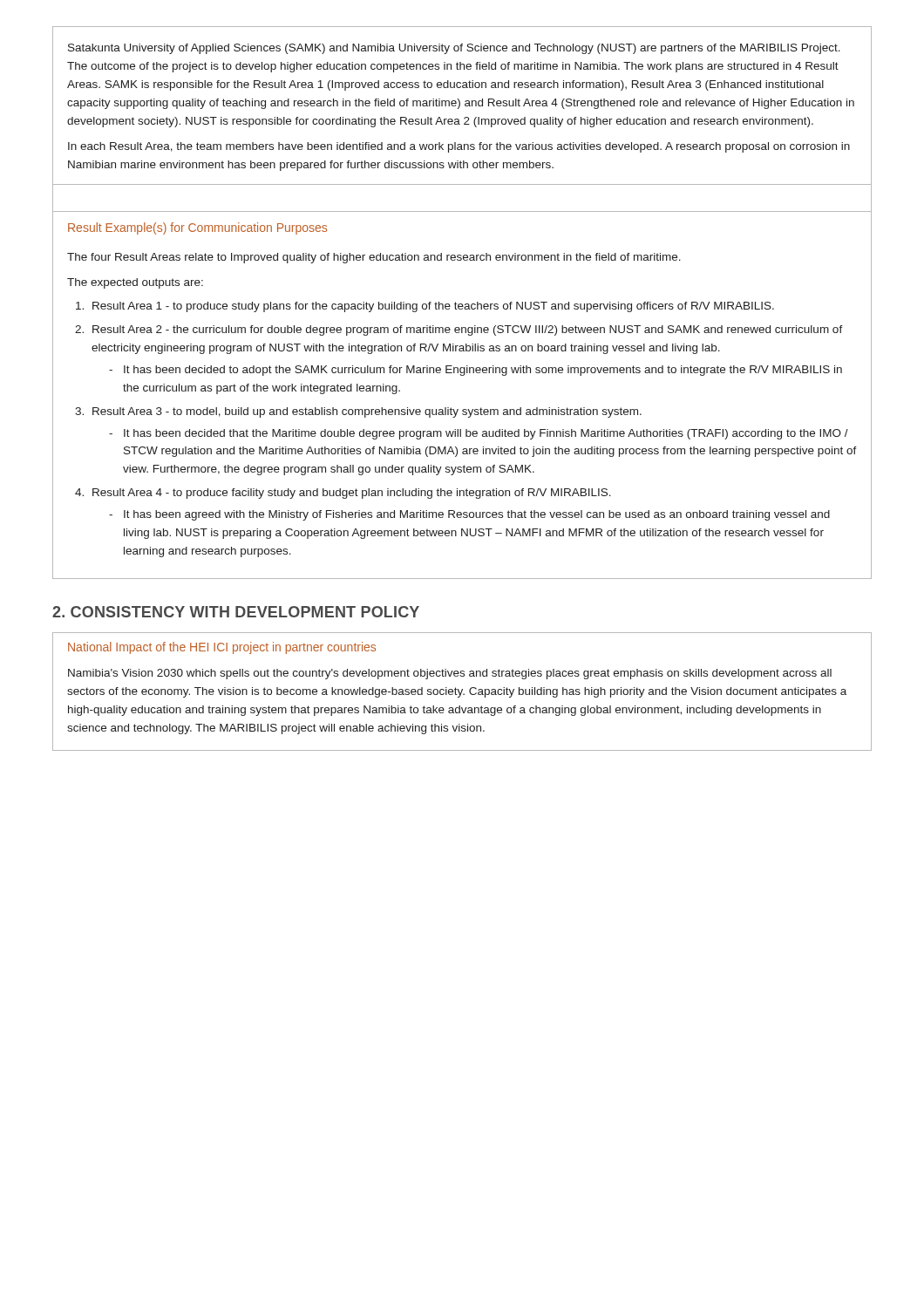The height and width of the screenshot is (1308, 924).
Task: Click the passage that begins "Namibia's Vision 2030 which spells out the country's"
Action: pyautogui.click(x=462, y=701)
